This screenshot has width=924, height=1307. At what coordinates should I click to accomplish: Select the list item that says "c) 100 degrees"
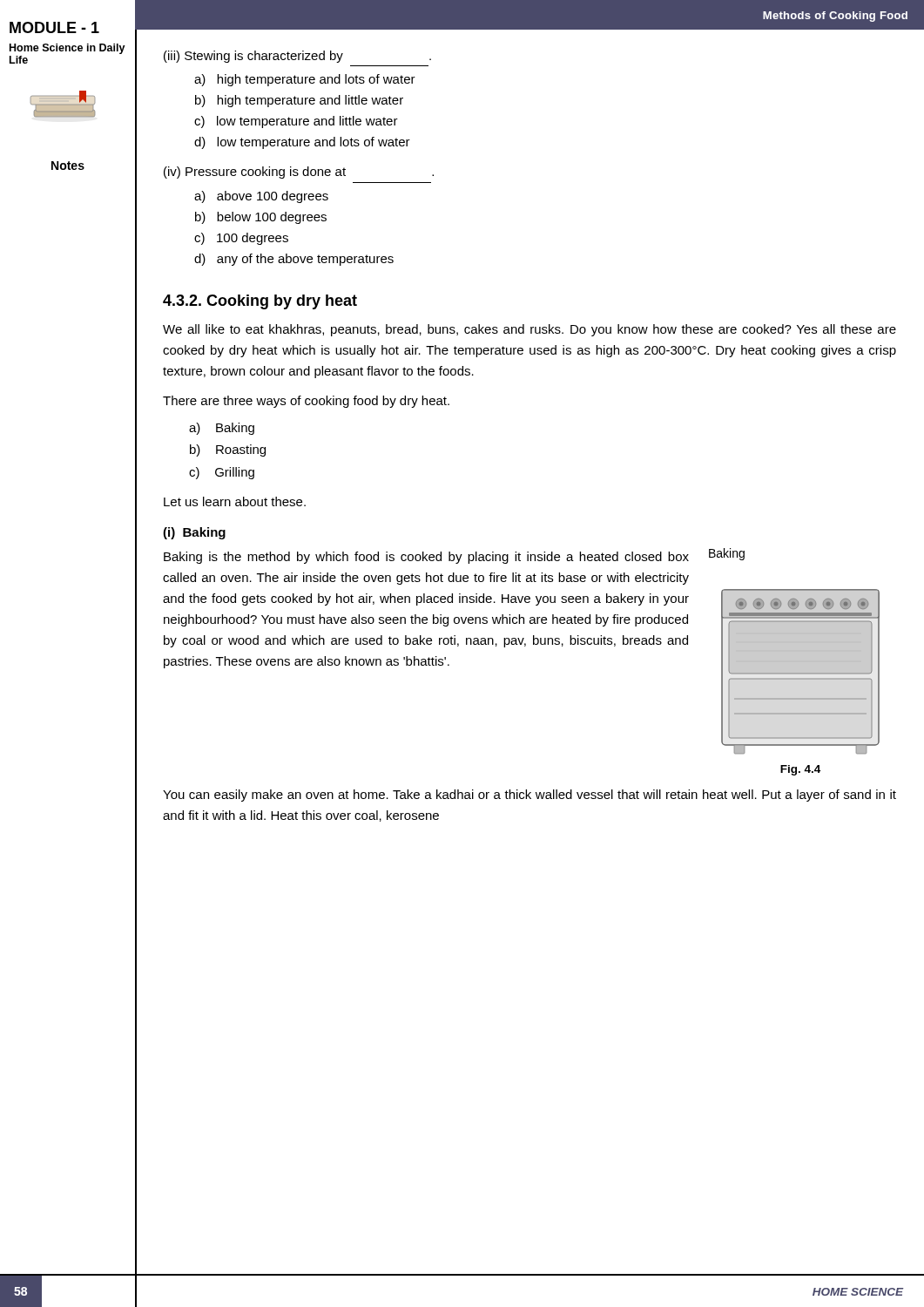pyautogui.click(x=241, y=237)
